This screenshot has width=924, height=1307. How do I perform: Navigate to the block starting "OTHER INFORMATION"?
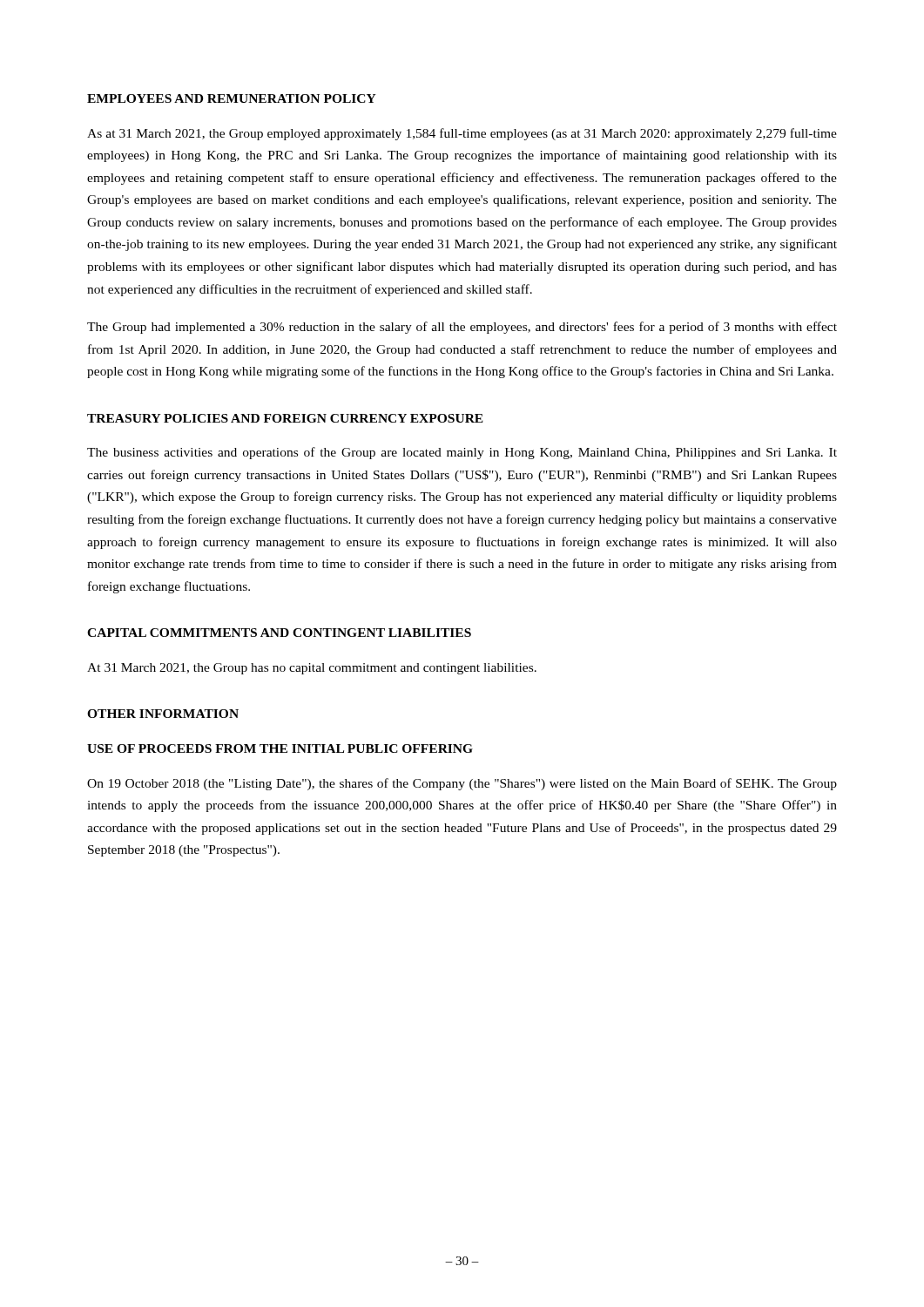click(163, 713)
